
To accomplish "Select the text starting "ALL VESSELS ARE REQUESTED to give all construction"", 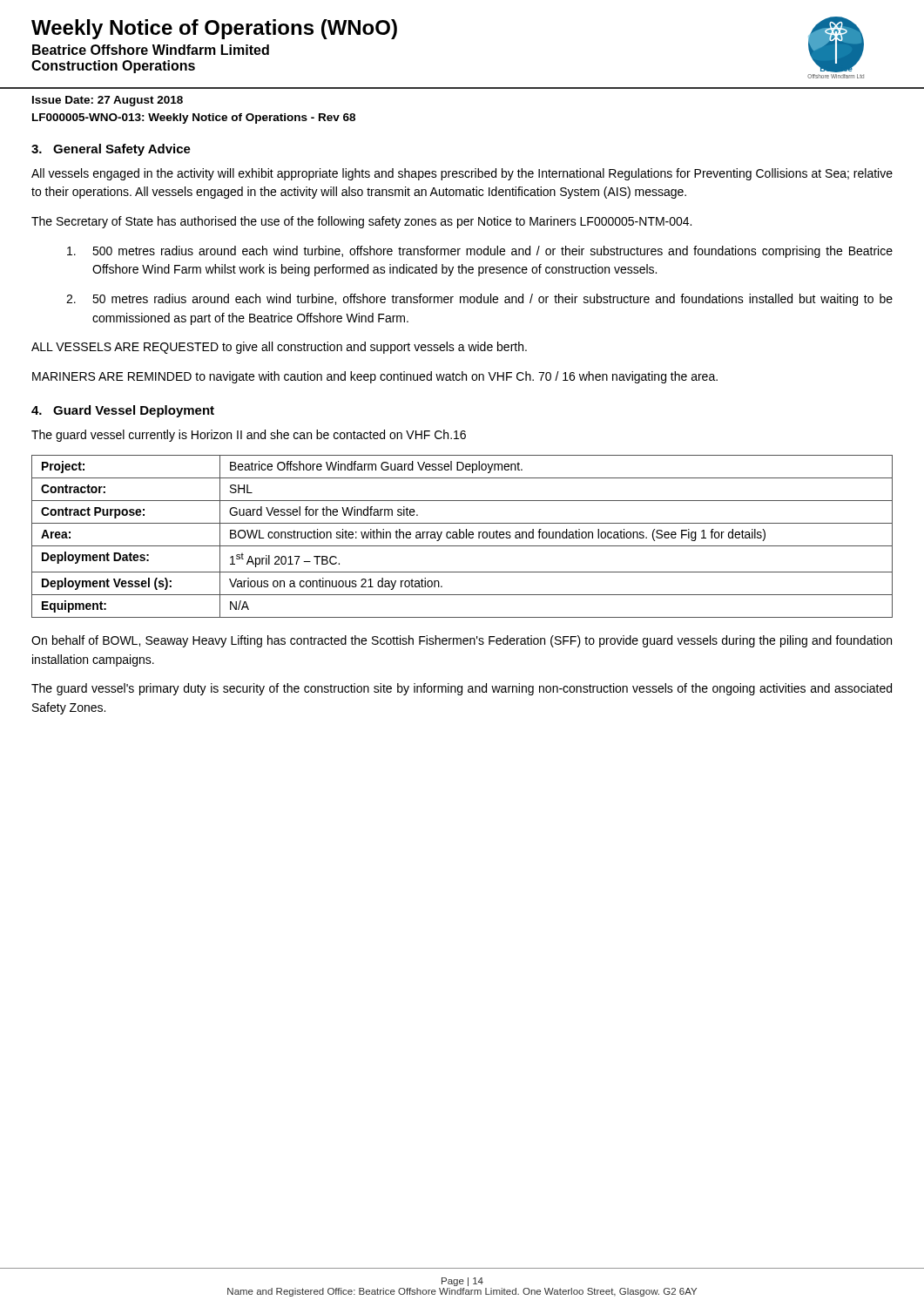I will (x=279, y=347).
